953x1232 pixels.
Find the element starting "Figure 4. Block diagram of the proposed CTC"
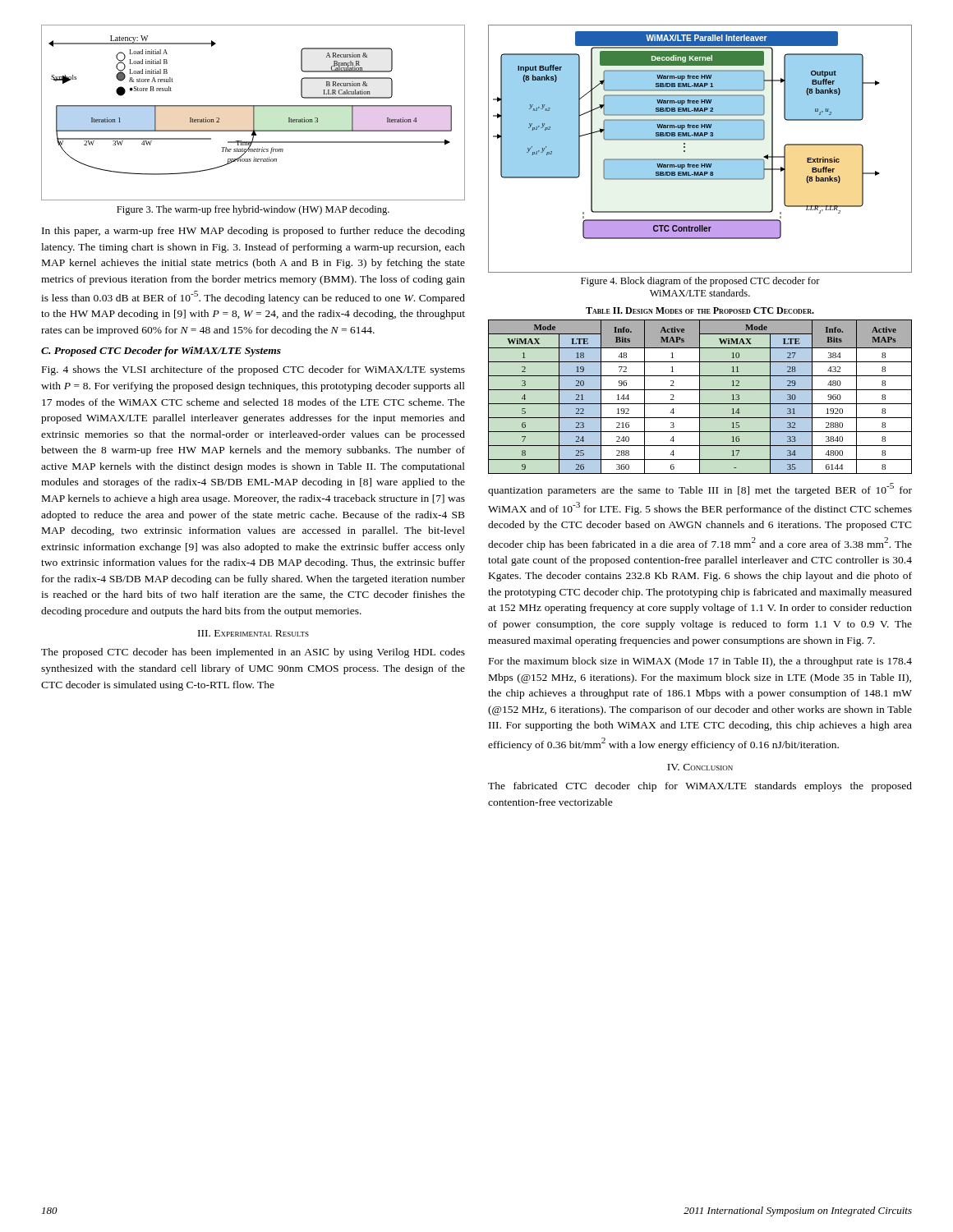point(700,287)
